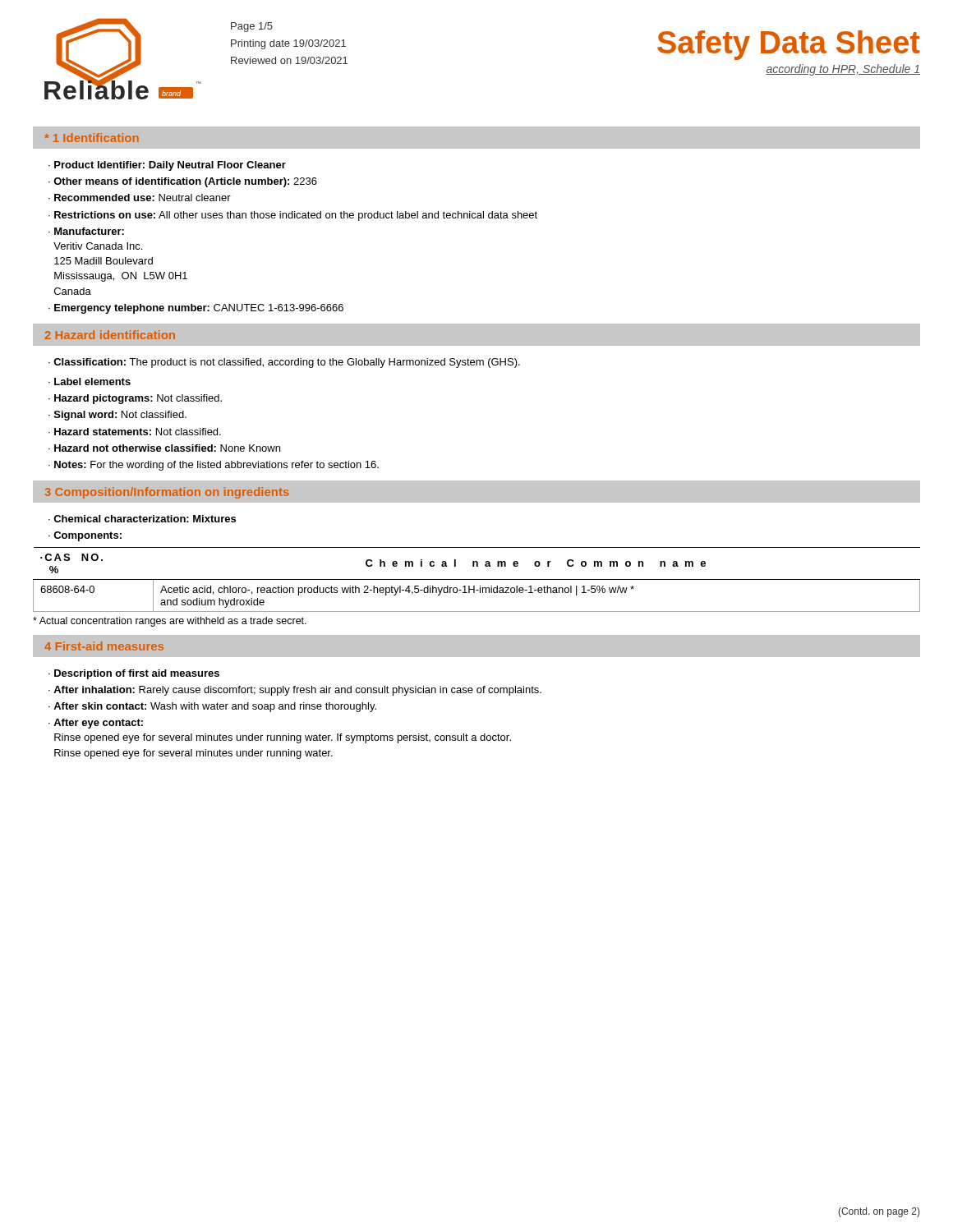Viewport: 953px width, 1232px height.
Task: Click the passage that begins "· Notes: For the wording of the listed"
Action: point(214,464)
